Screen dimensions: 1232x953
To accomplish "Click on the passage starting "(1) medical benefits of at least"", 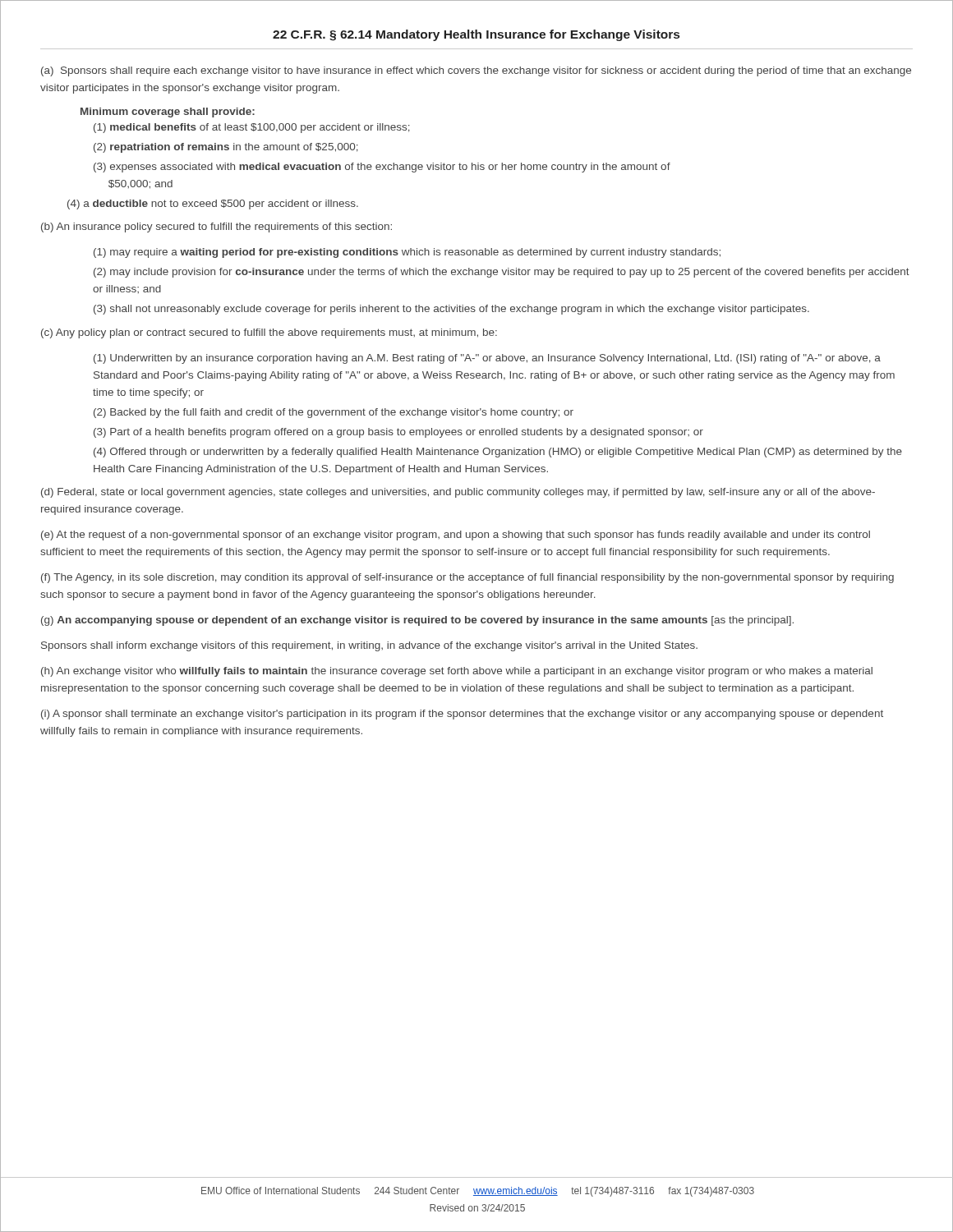I will coord(252,127).
